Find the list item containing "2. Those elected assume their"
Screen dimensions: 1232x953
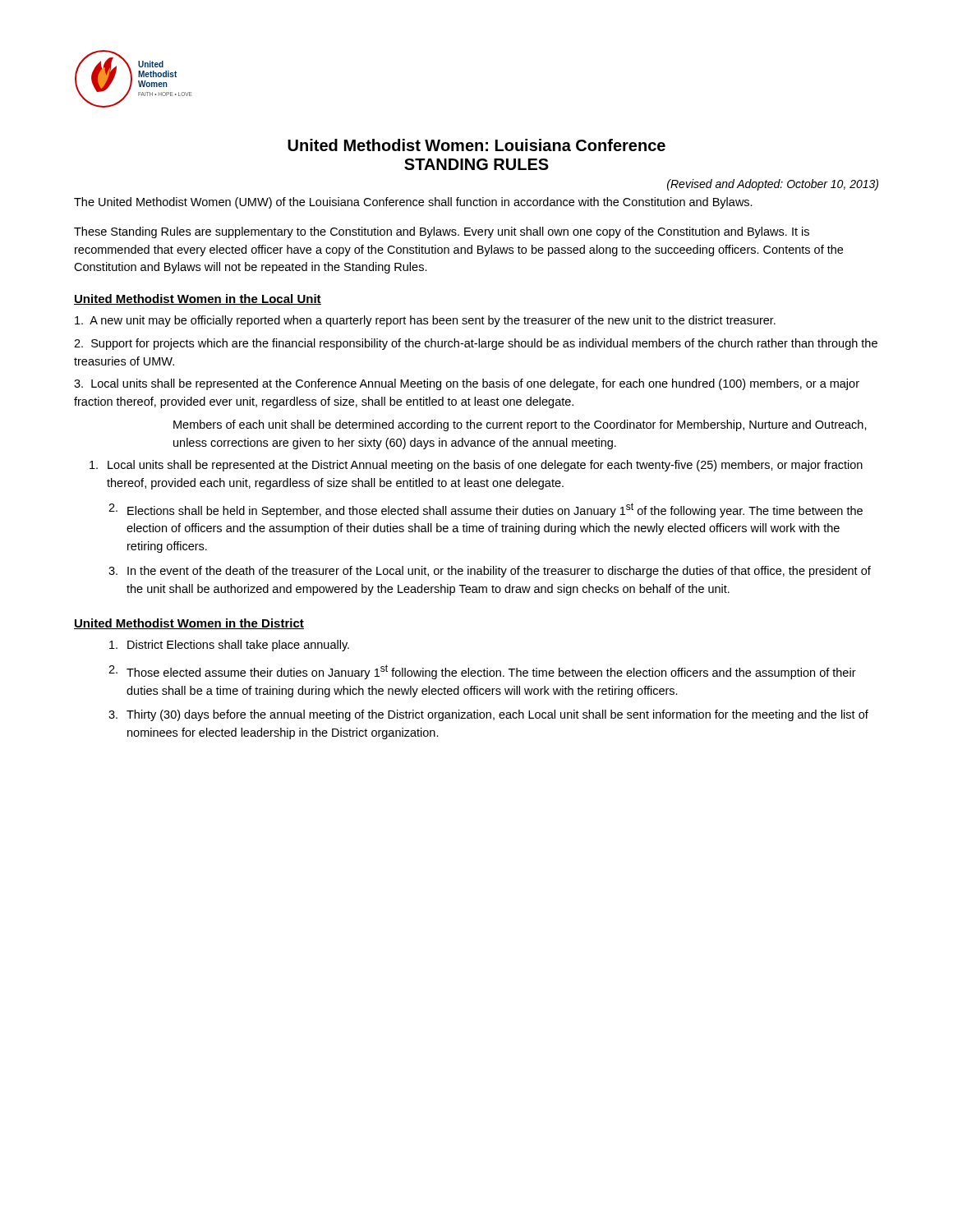click(x=494, y=681)
